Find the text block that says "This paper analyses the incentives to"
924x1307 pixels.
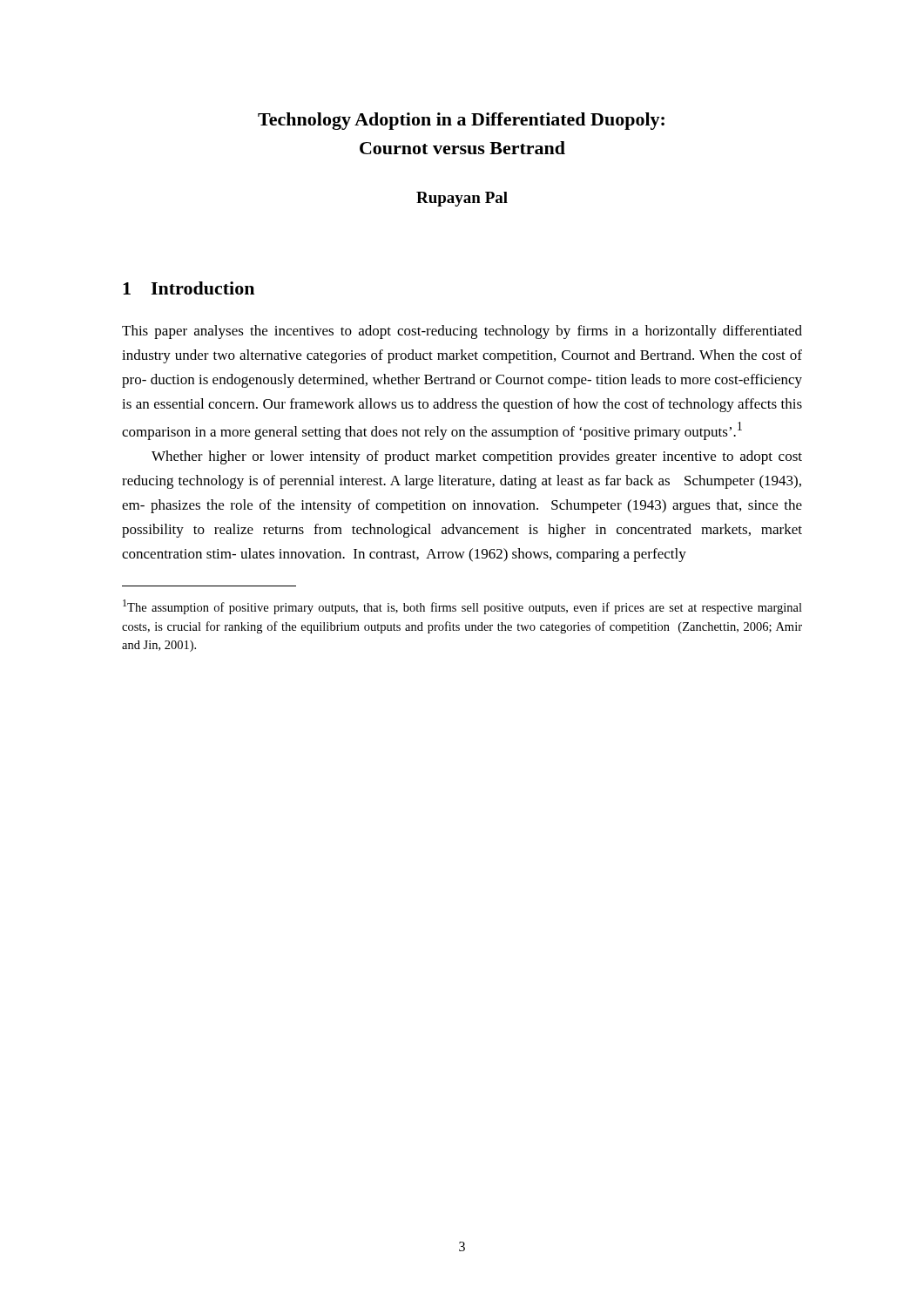pyautogui.click(x=462, y=381)
